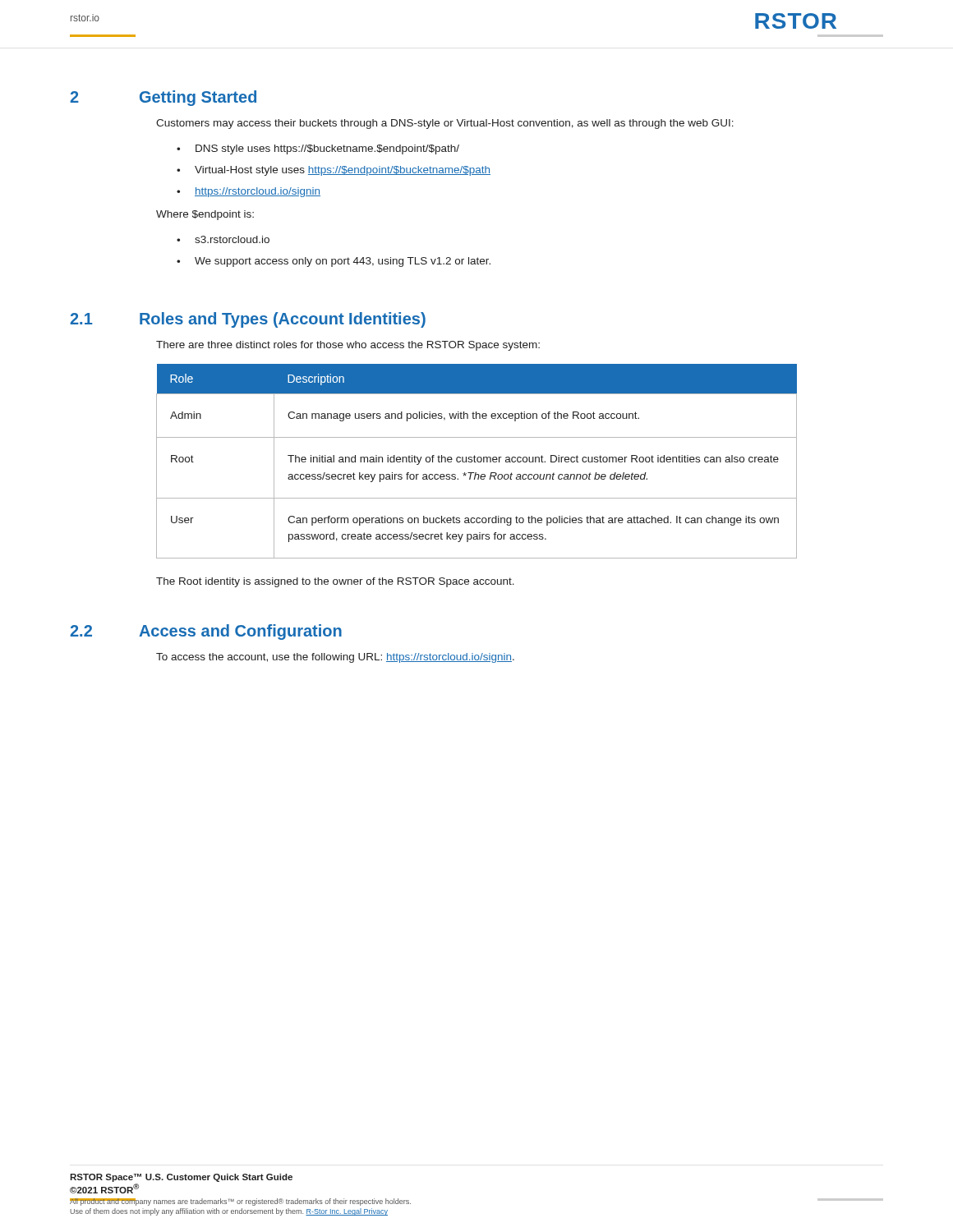Point to the block beginning "To access the account, use the following URL:"
This screenshot has height=1232, width=953.
click(x=336, y=657)
